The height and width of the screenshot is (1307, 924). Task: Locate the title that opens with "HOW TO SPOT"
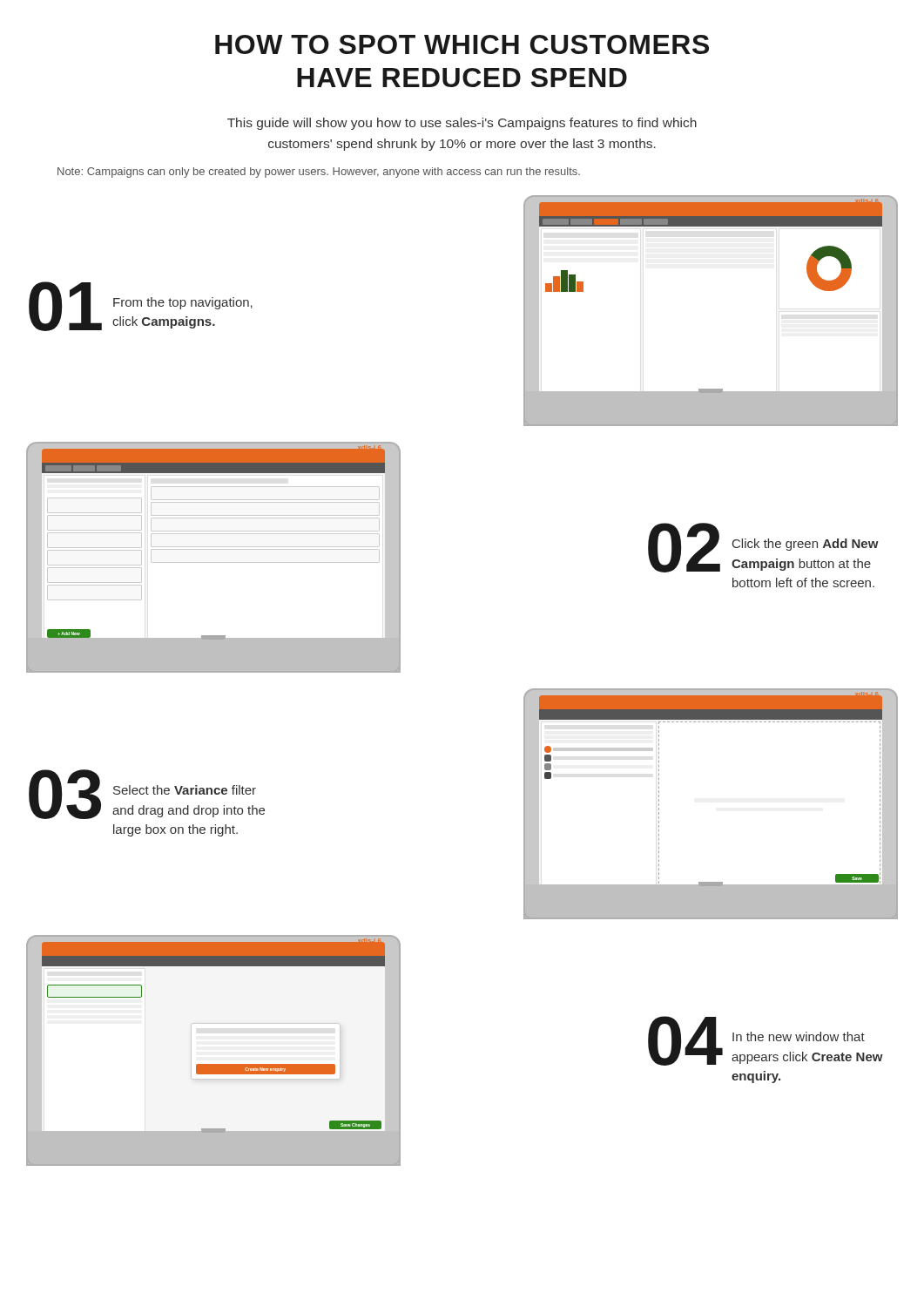(x=462, y=61)
